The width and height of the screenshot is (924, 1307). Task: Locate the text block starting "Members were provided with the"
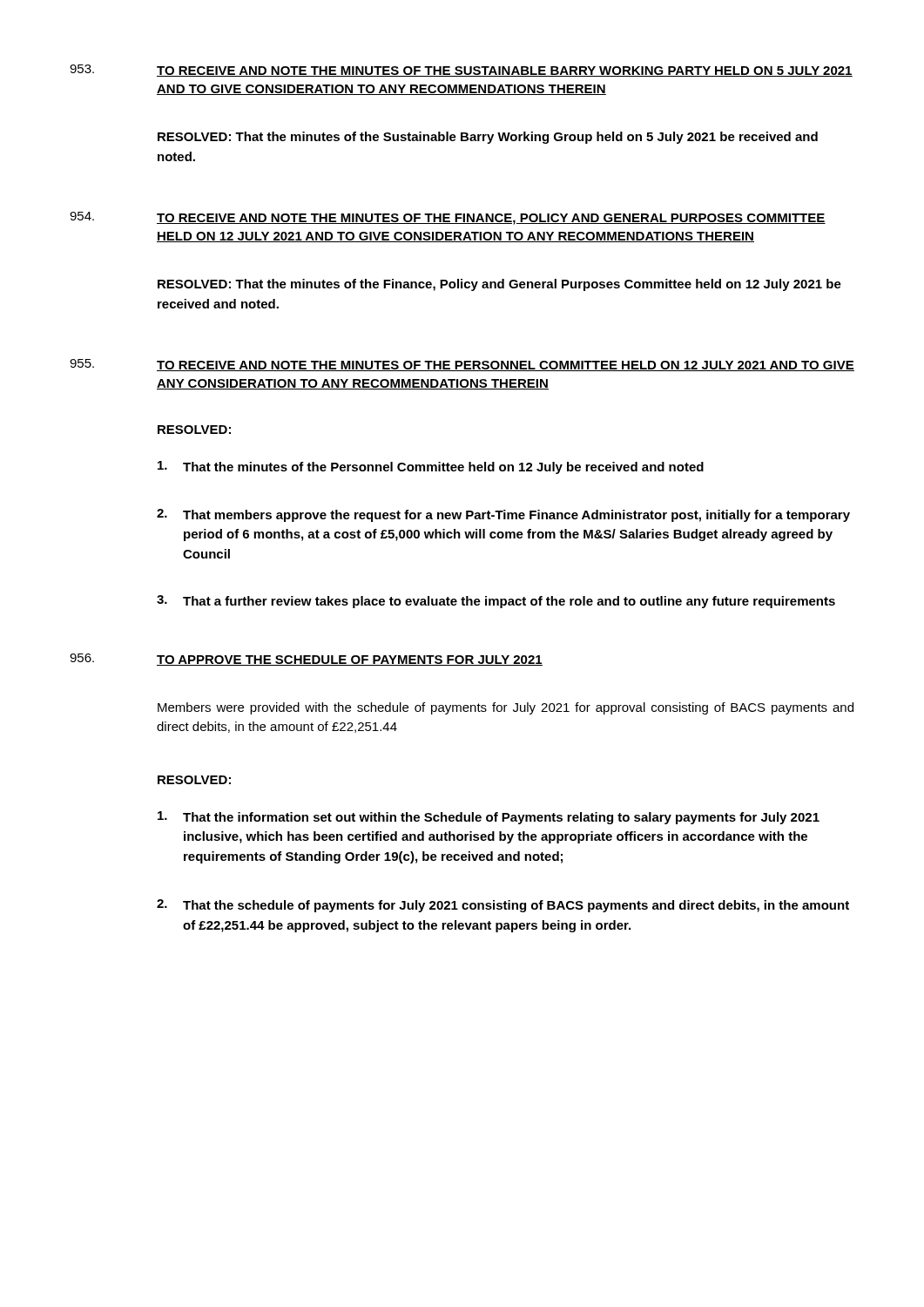point(506,716)
